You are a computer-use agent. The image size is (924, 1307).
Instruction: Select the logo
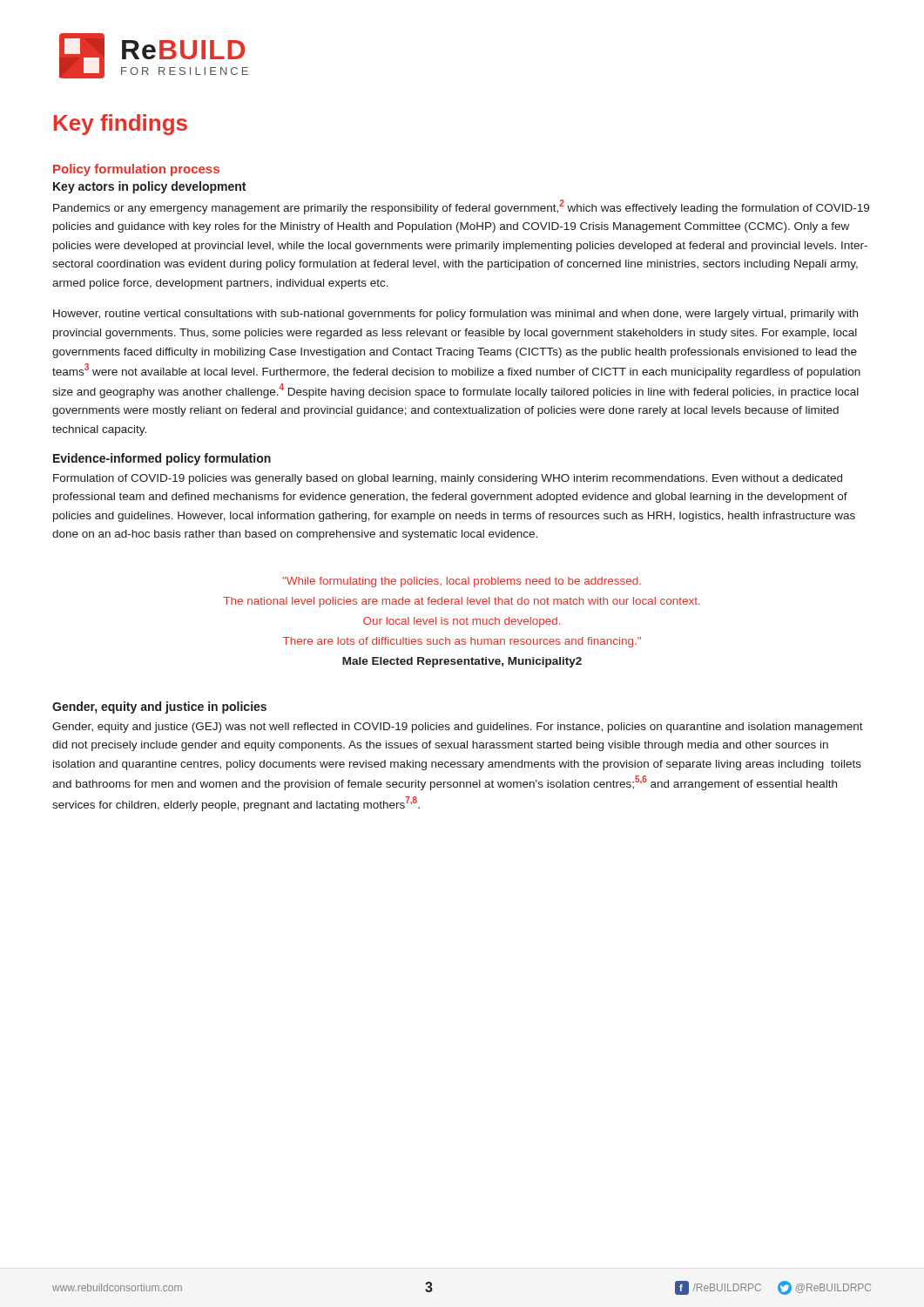(462, 56)
